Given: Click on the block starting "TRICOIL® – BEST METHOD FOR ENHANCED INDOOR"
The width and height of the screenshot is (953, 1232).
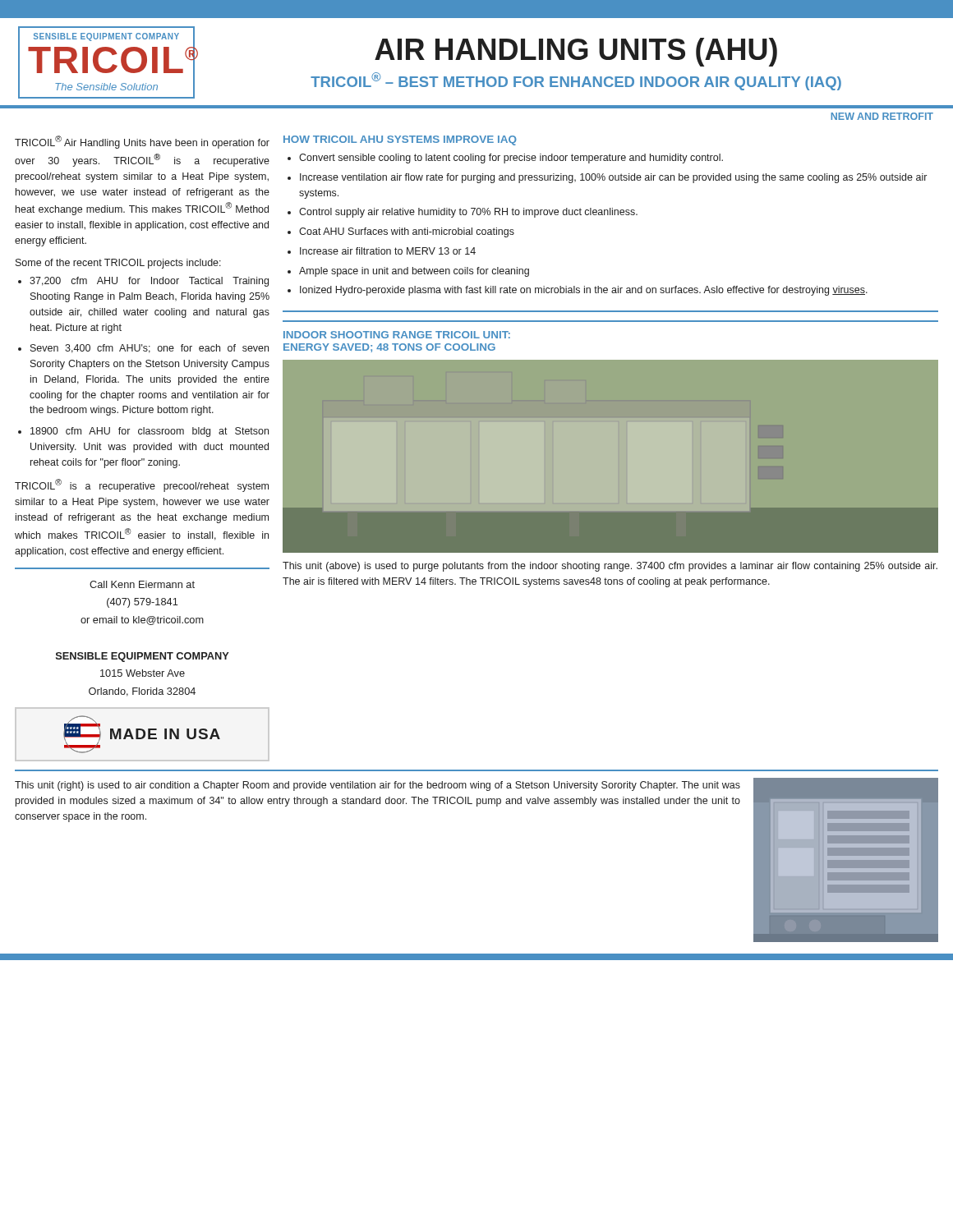Looking at the screenshot, I should [576, 81].
